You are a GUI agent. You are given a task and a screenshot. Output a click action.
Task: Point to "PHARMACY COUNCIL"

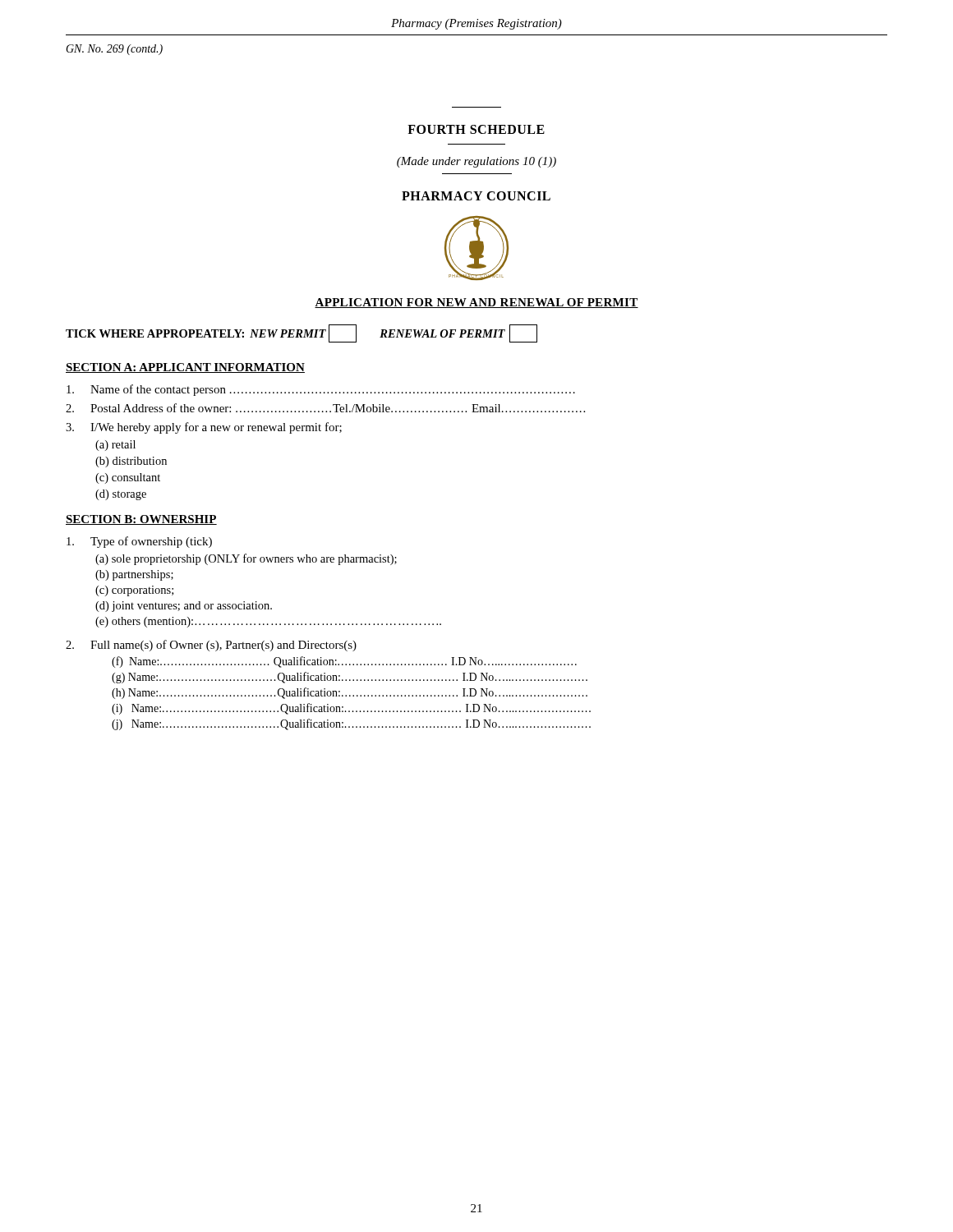pyautogui.click(x=476, y=196)
